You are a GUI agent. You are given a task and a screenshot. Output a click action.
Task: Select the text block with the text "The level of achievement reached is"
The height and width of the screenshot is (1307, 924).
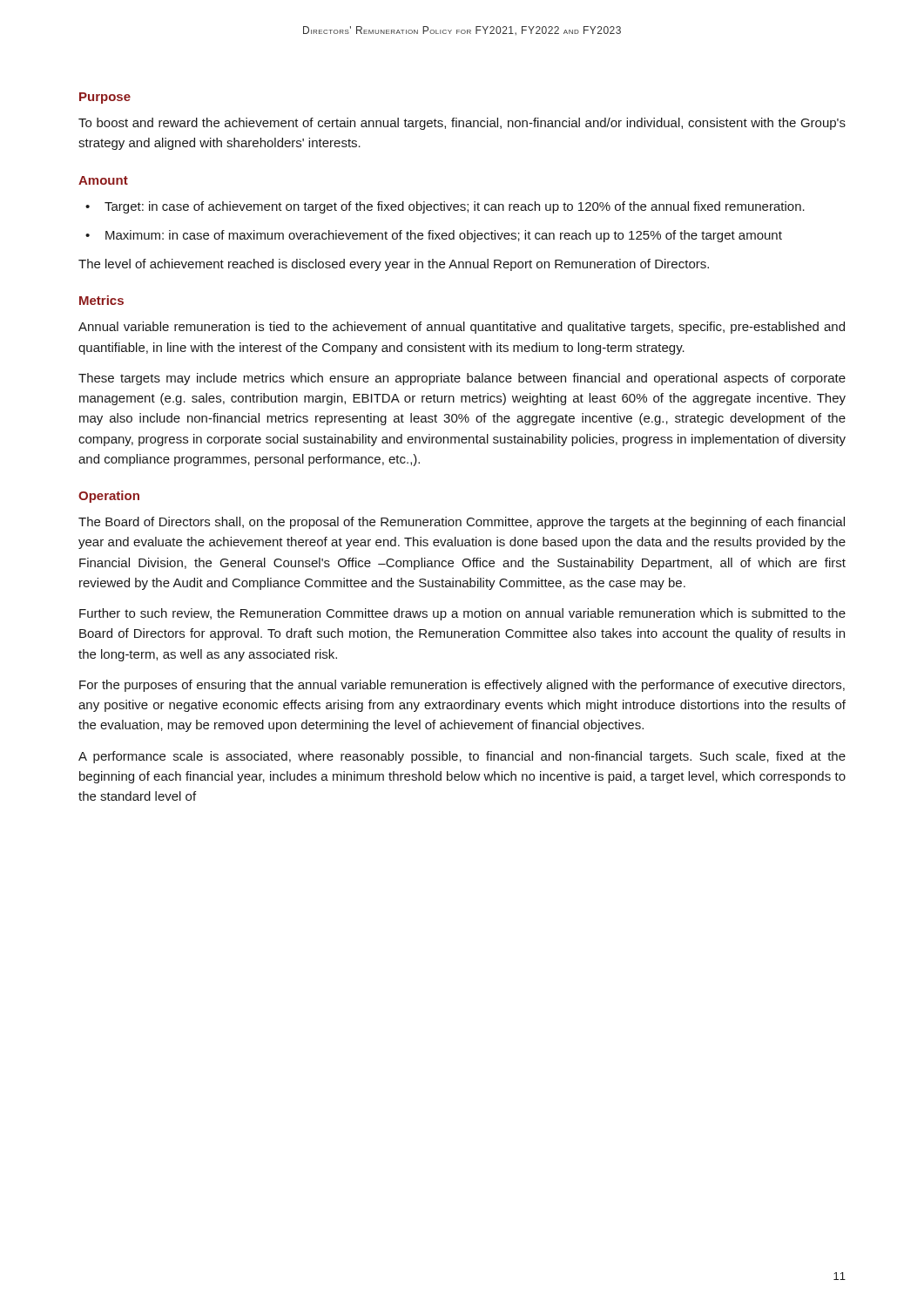coord(394,264)
